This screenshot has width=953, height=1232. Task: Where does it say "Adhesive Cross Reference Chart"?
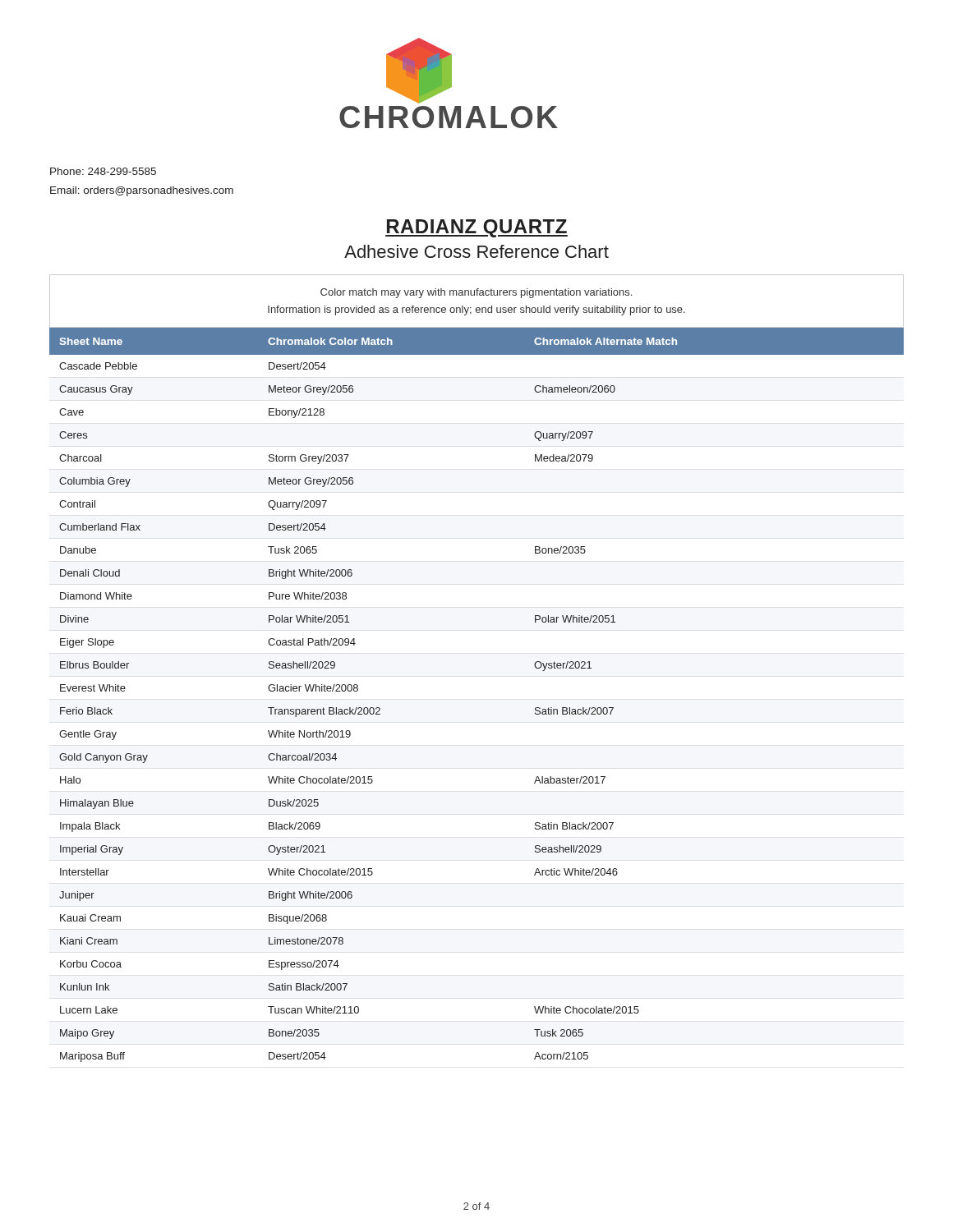coord(476,252)
